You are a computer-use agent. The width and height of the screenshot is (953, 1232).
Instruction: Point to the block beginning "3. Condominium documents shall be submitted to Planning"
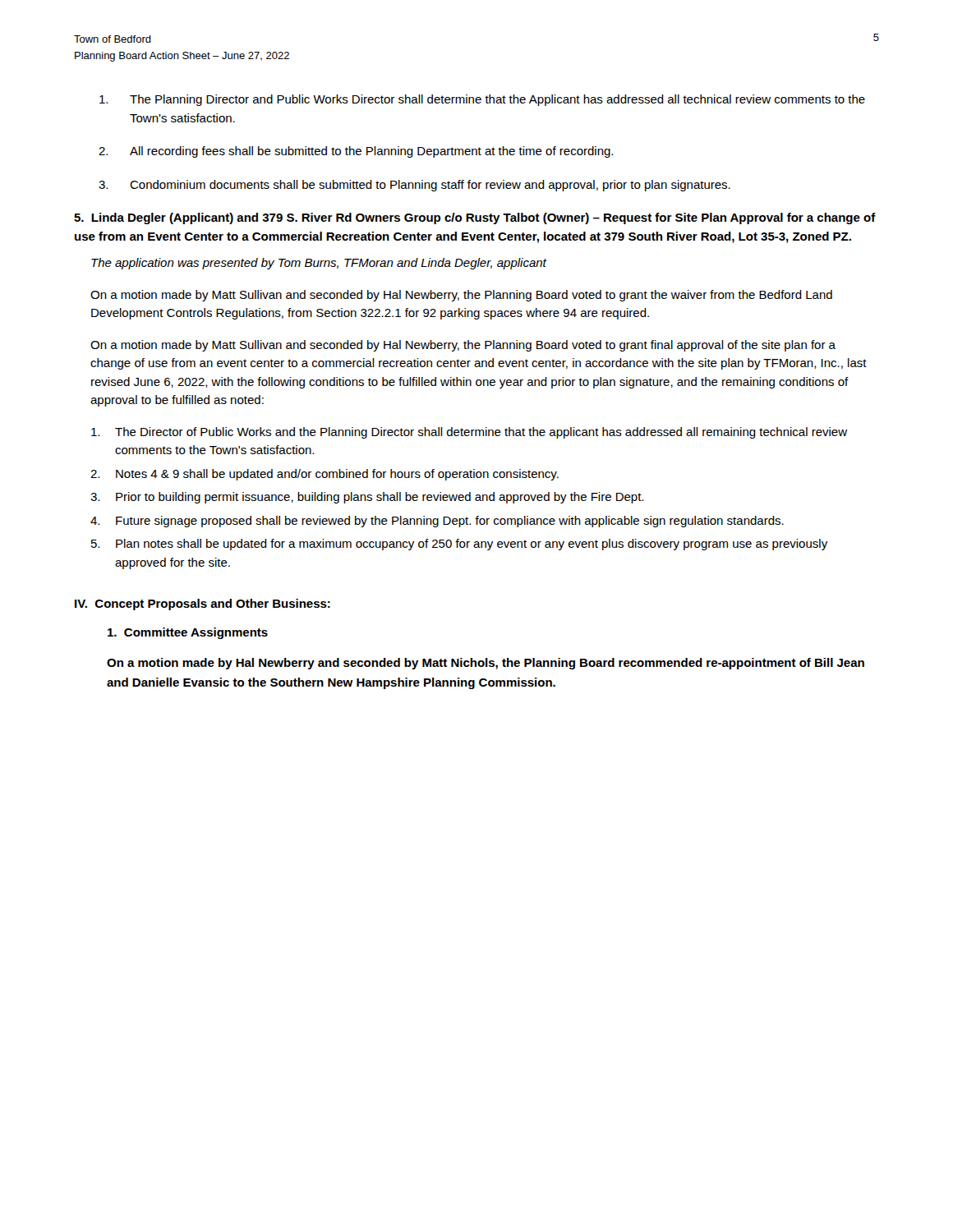pyautogui.click(x=476, y=185)
